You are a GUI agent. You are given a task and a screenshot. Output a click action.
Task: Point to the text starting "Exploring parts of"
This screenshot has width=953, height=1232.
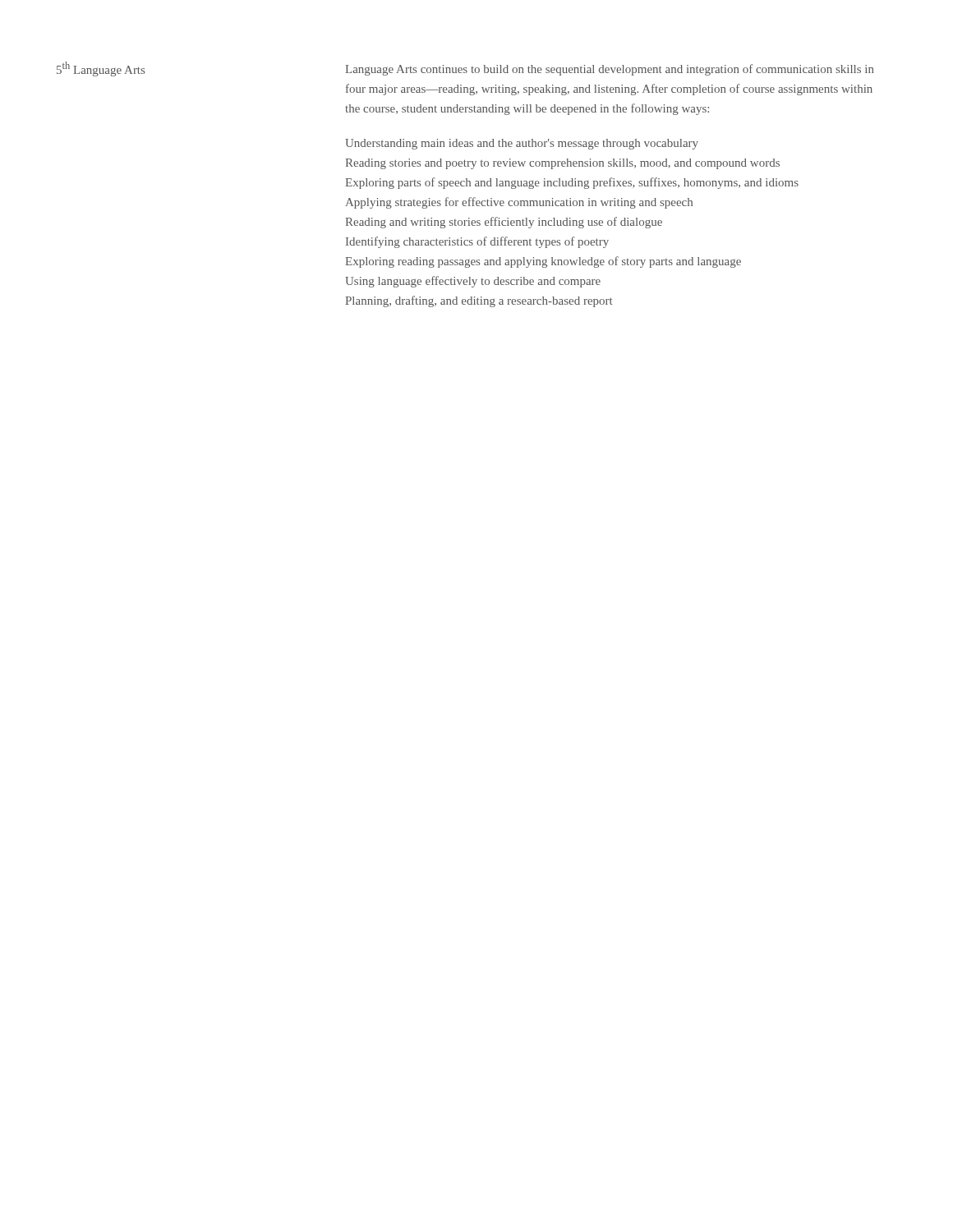click(x=572, y=182)
